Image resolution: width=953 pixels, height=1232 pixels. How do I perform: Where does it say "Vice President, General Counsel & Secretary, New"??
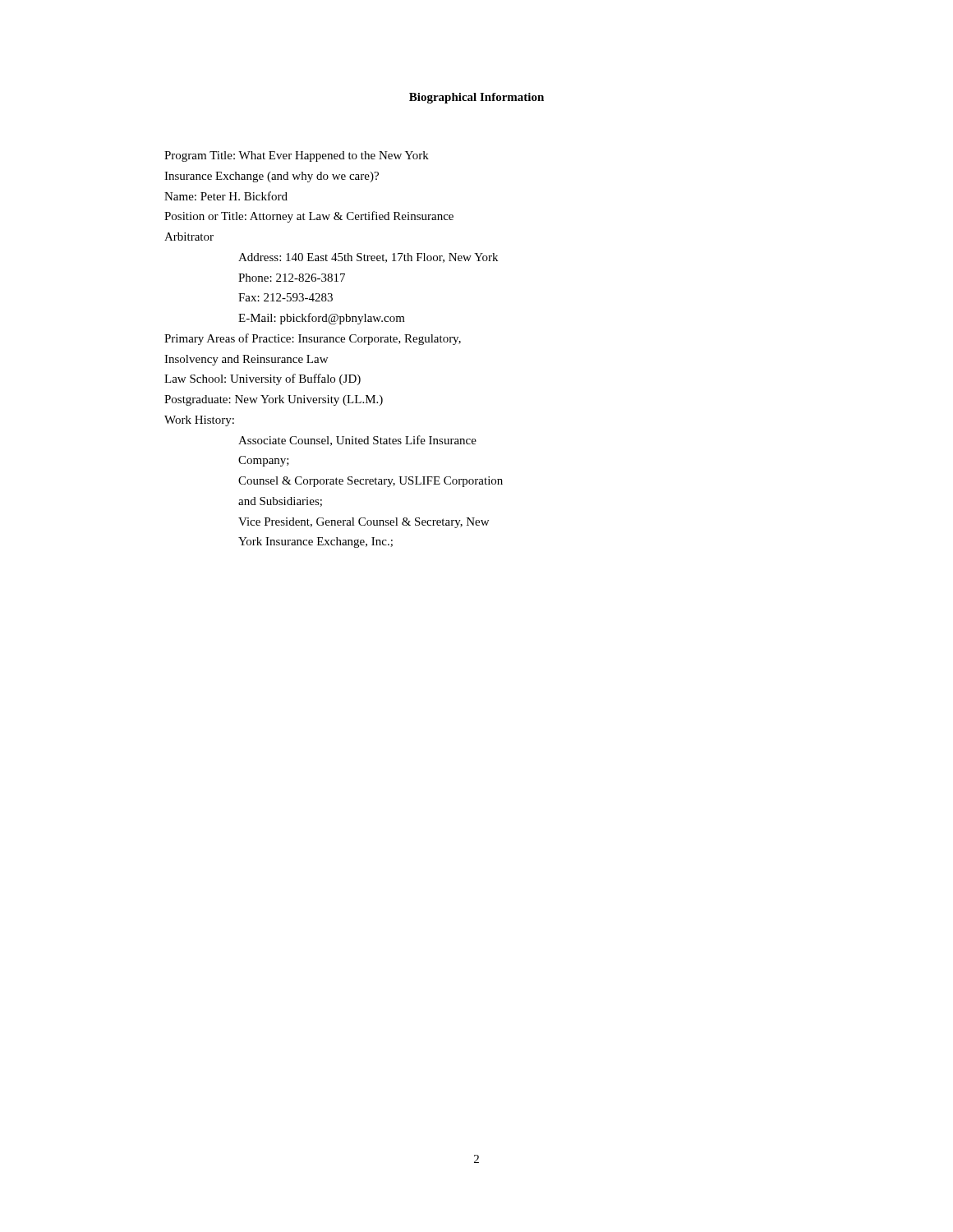[364, 521]
